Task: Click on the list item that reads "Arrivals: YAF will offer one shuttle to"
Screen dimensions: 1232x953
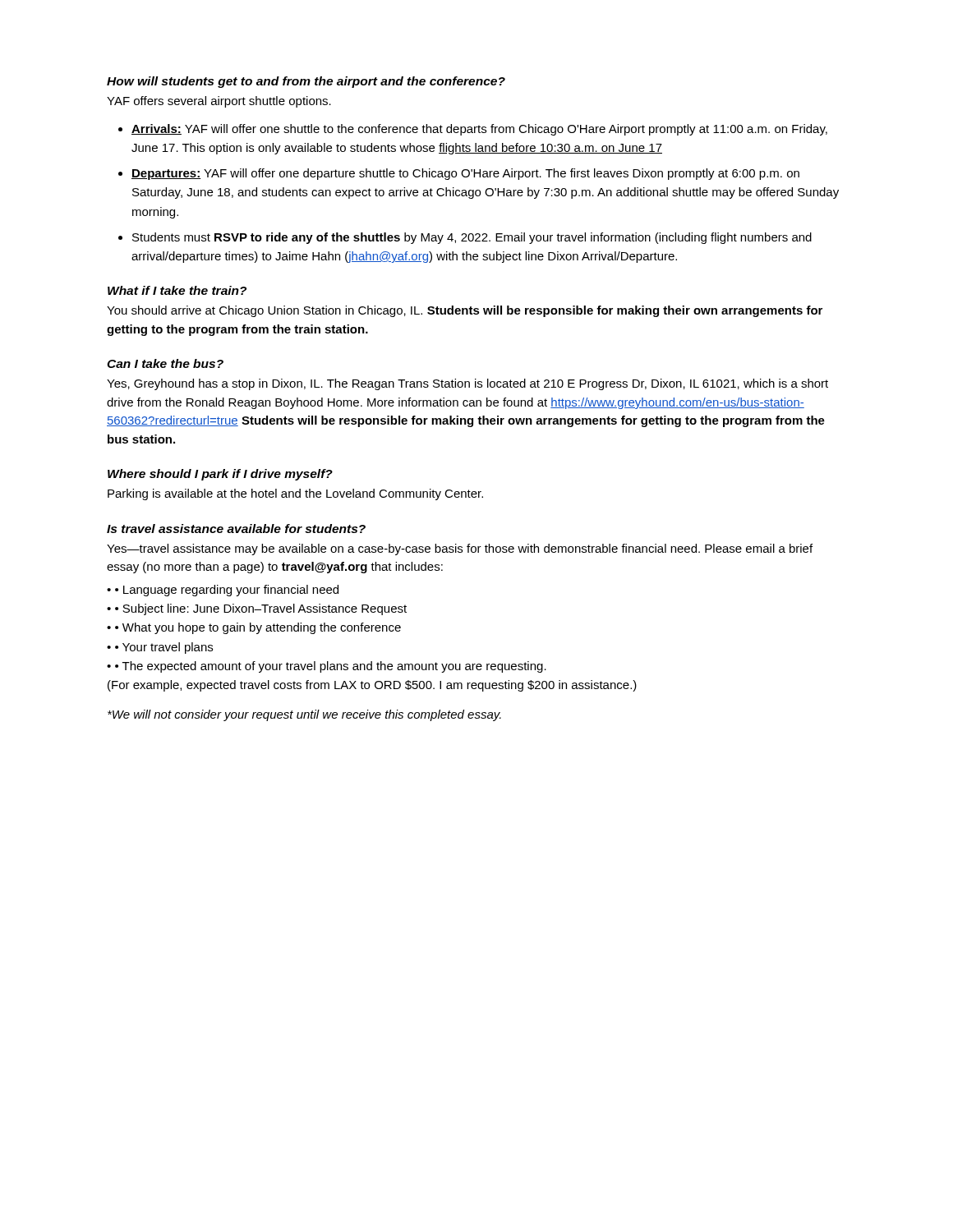Action: (x=480, y=138)
